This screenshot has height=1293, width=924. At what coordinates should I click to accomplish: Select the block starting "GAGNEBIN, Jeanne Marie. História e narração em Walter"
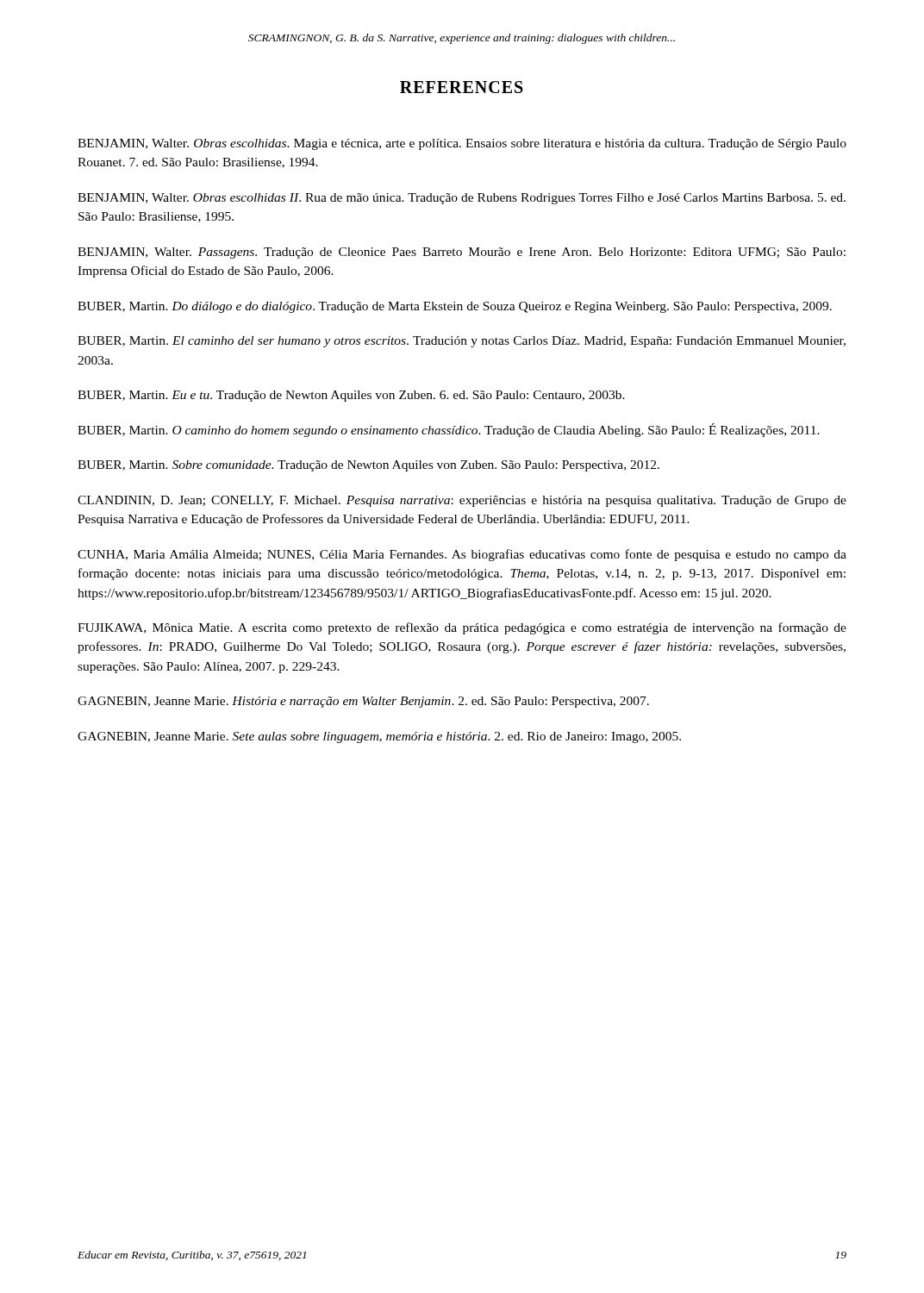click(364, 701)
